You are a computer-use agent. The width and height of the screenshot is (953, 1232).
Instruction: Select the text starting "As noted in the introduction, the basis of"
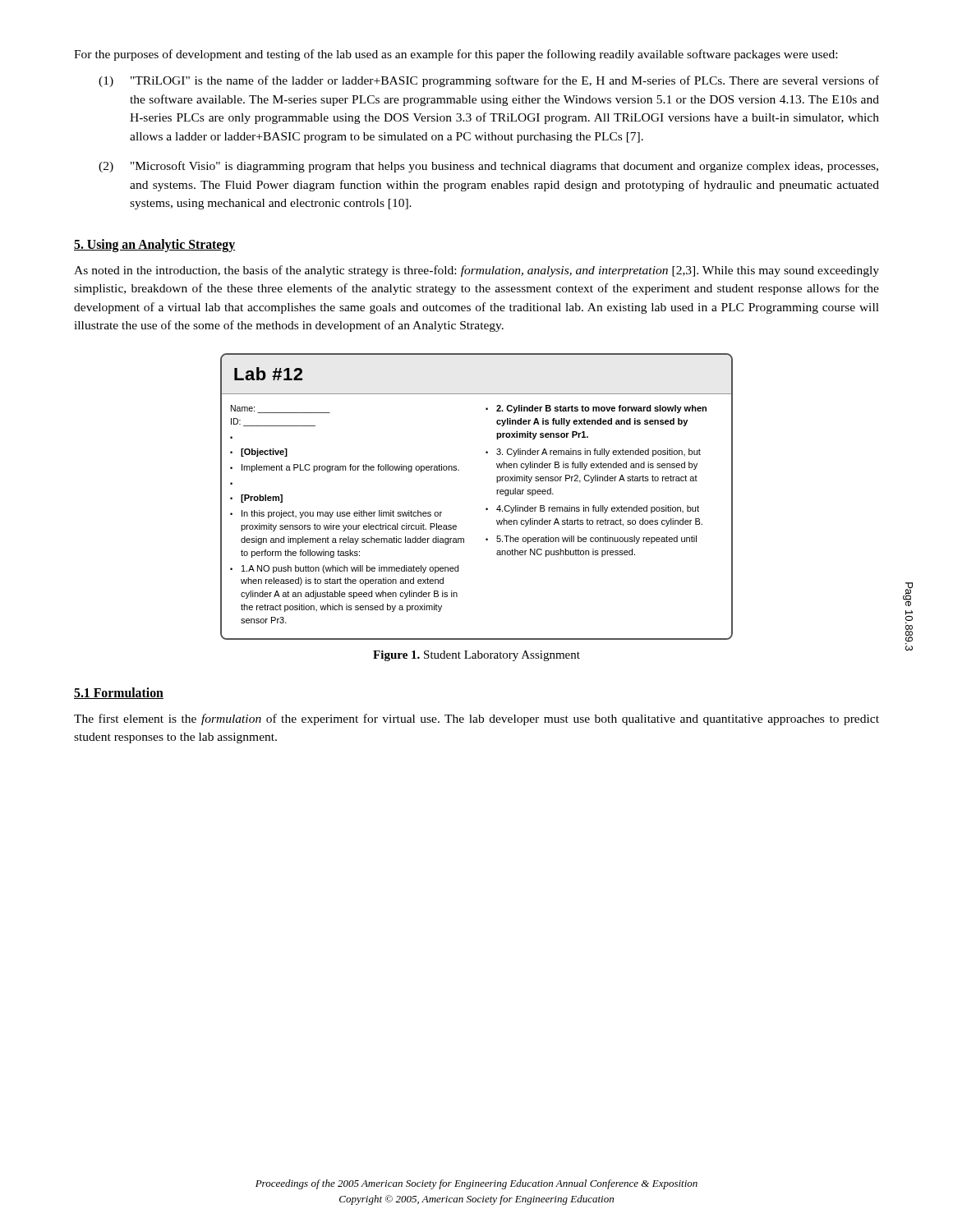click(476, 297)
